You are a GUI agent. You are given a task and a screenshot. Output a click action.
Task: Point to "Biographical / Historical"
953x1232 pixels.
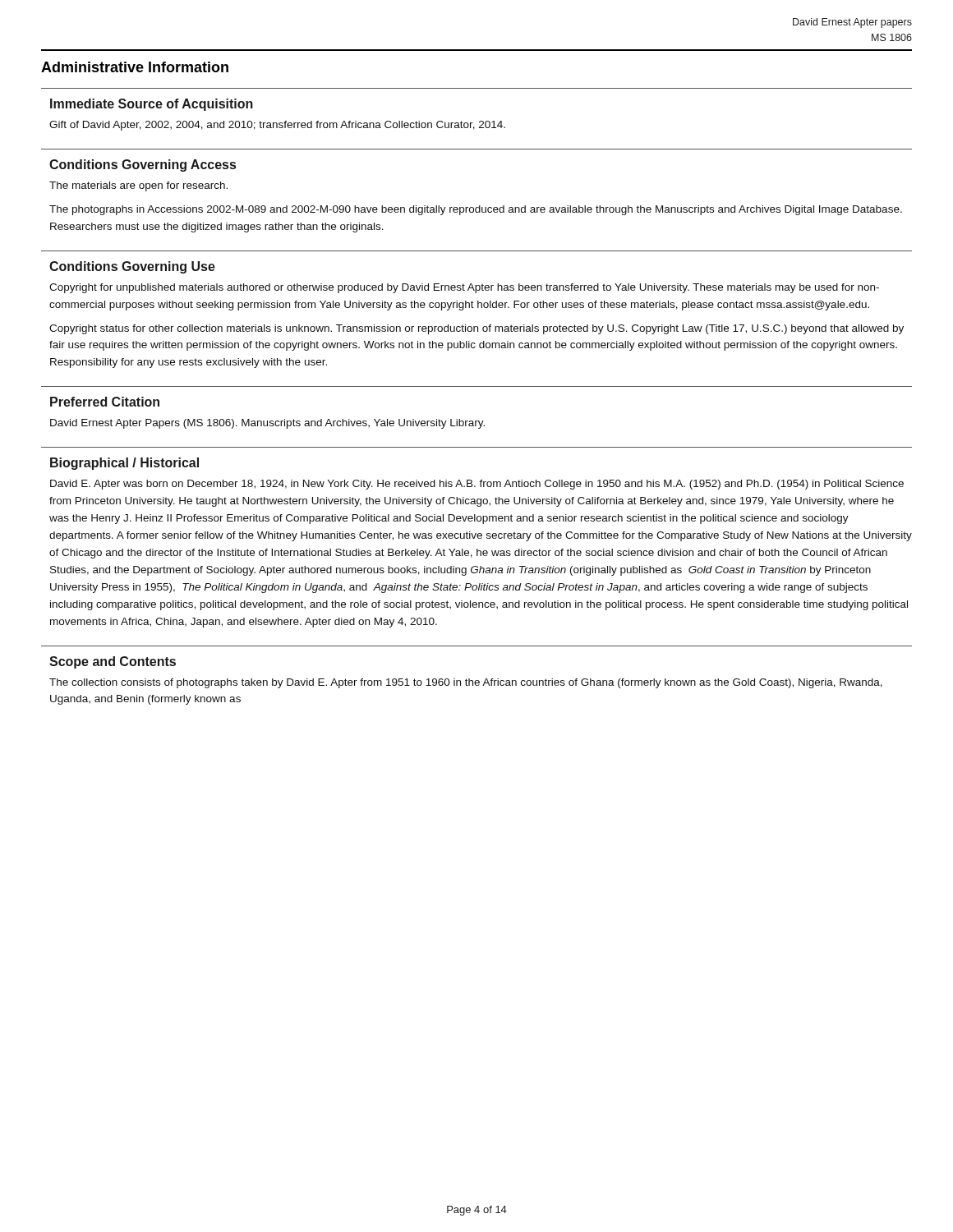(125, 463)
